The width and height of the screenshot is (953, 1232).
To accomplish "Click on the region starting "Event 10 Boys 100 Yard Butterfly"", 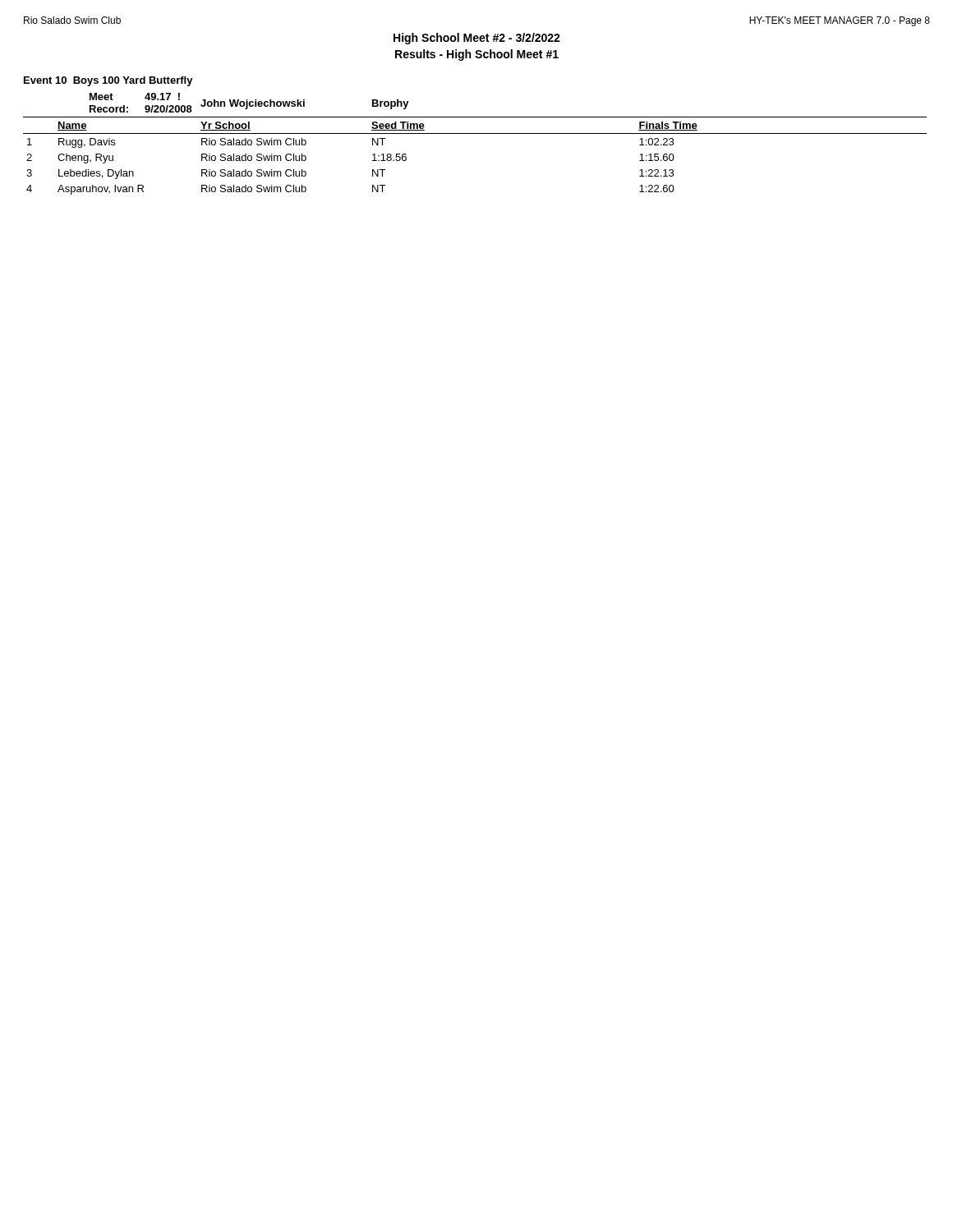I will tap(108, 80).
